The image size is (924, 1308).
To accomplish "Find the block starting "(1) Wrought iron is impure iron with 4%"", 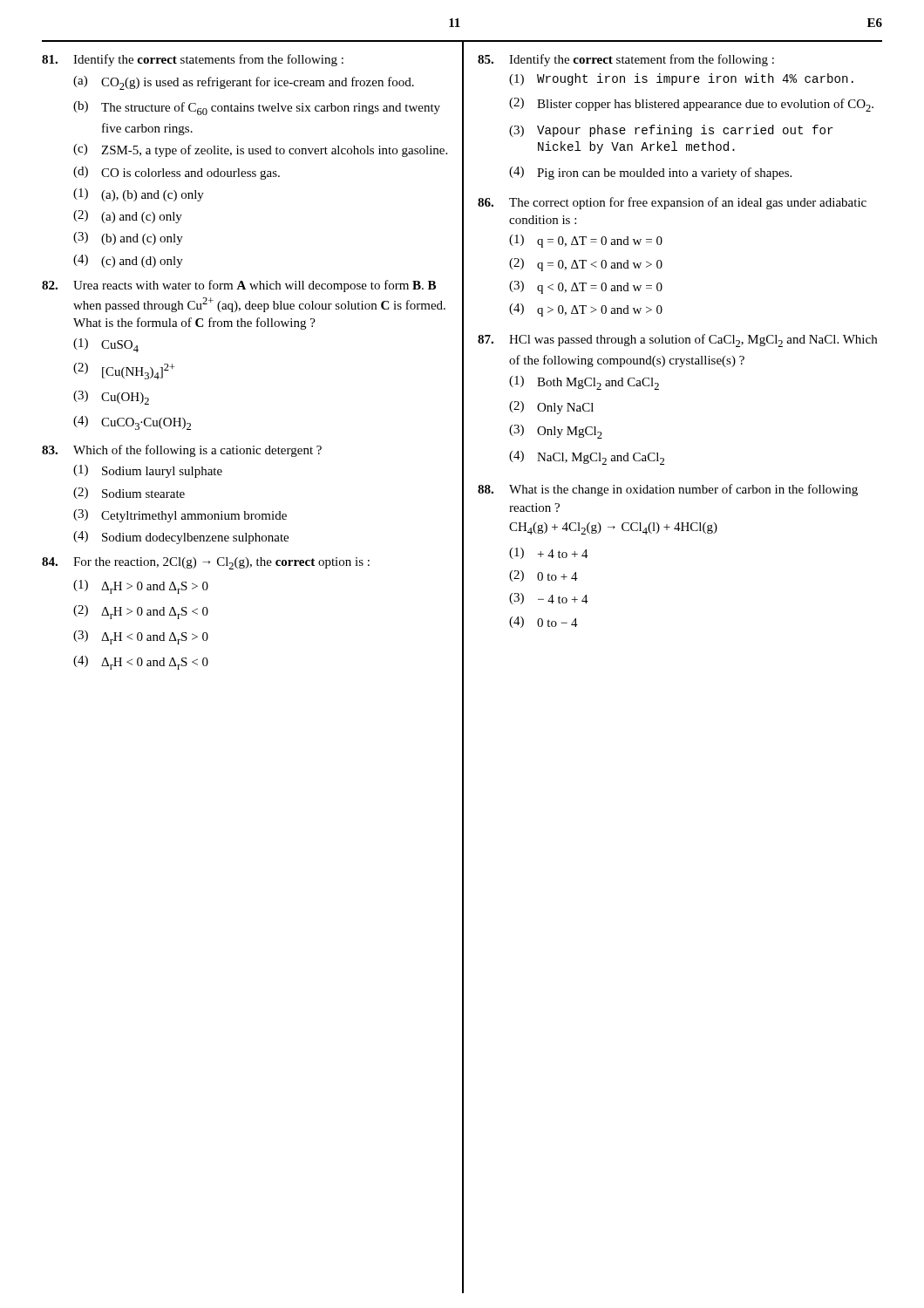I will point(696,126).
